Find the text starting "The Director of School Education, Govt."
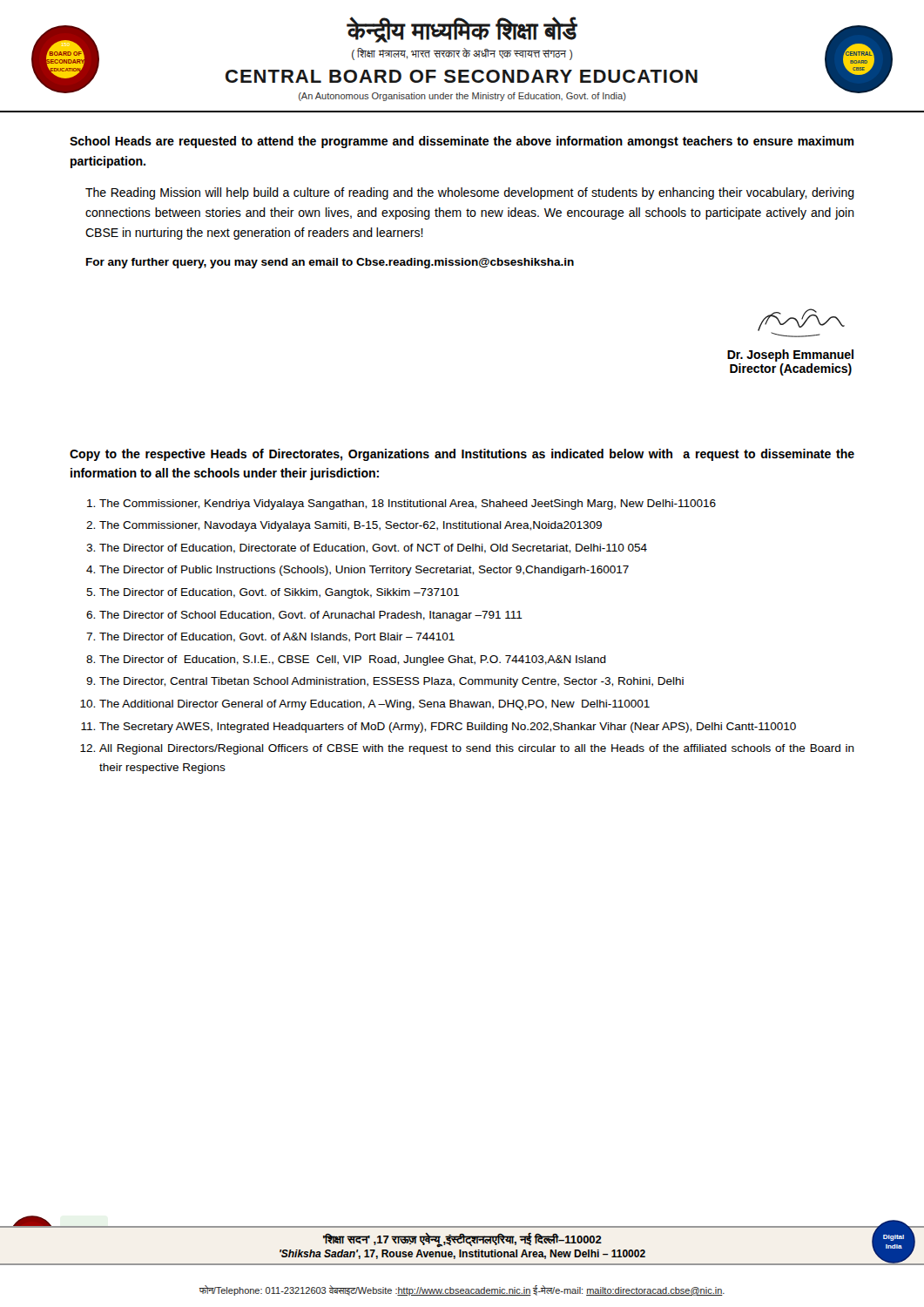 click(x=311, y=614)
